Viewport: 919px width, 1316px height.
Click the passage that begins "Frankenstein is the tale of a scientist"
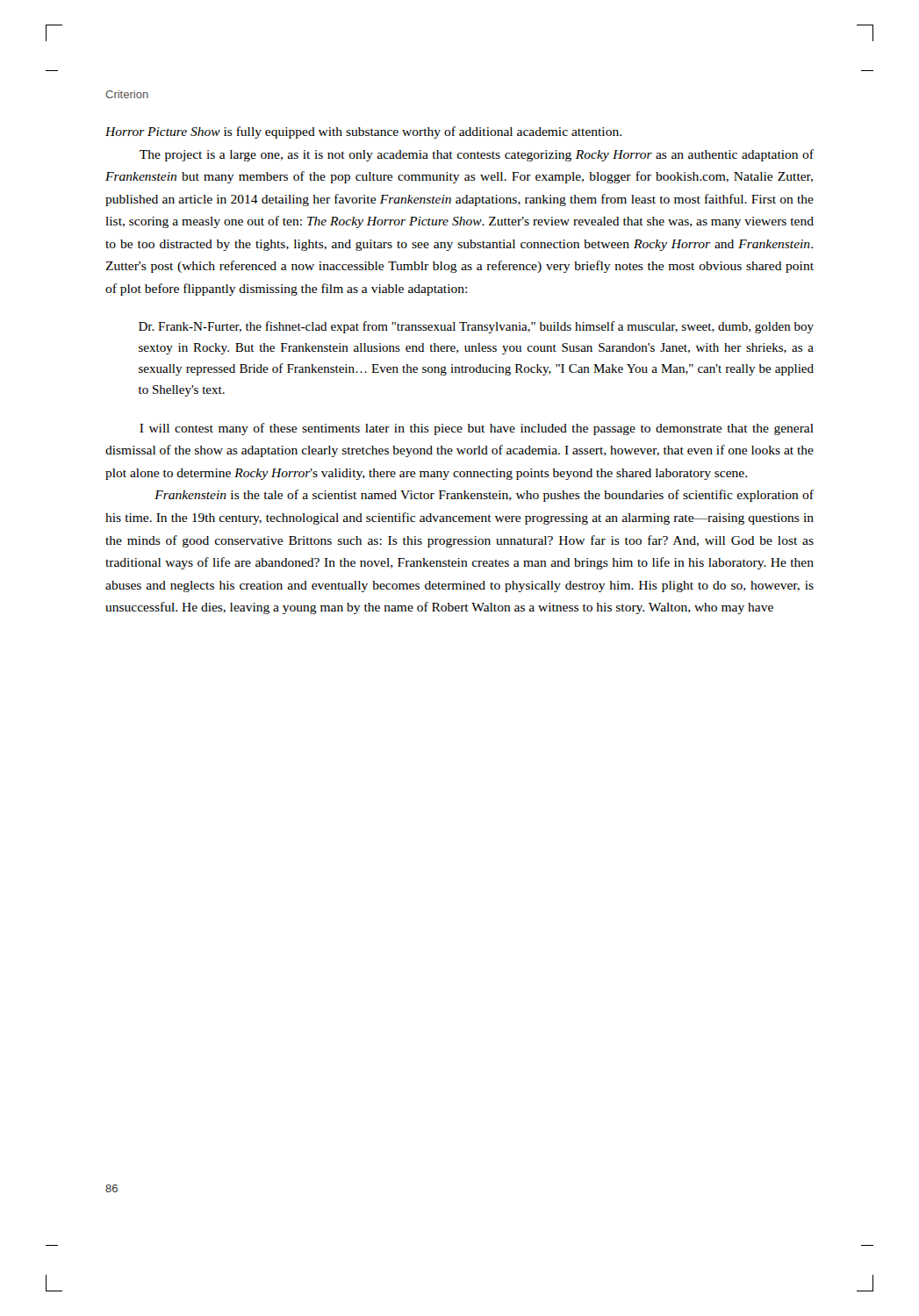(460, 551)
